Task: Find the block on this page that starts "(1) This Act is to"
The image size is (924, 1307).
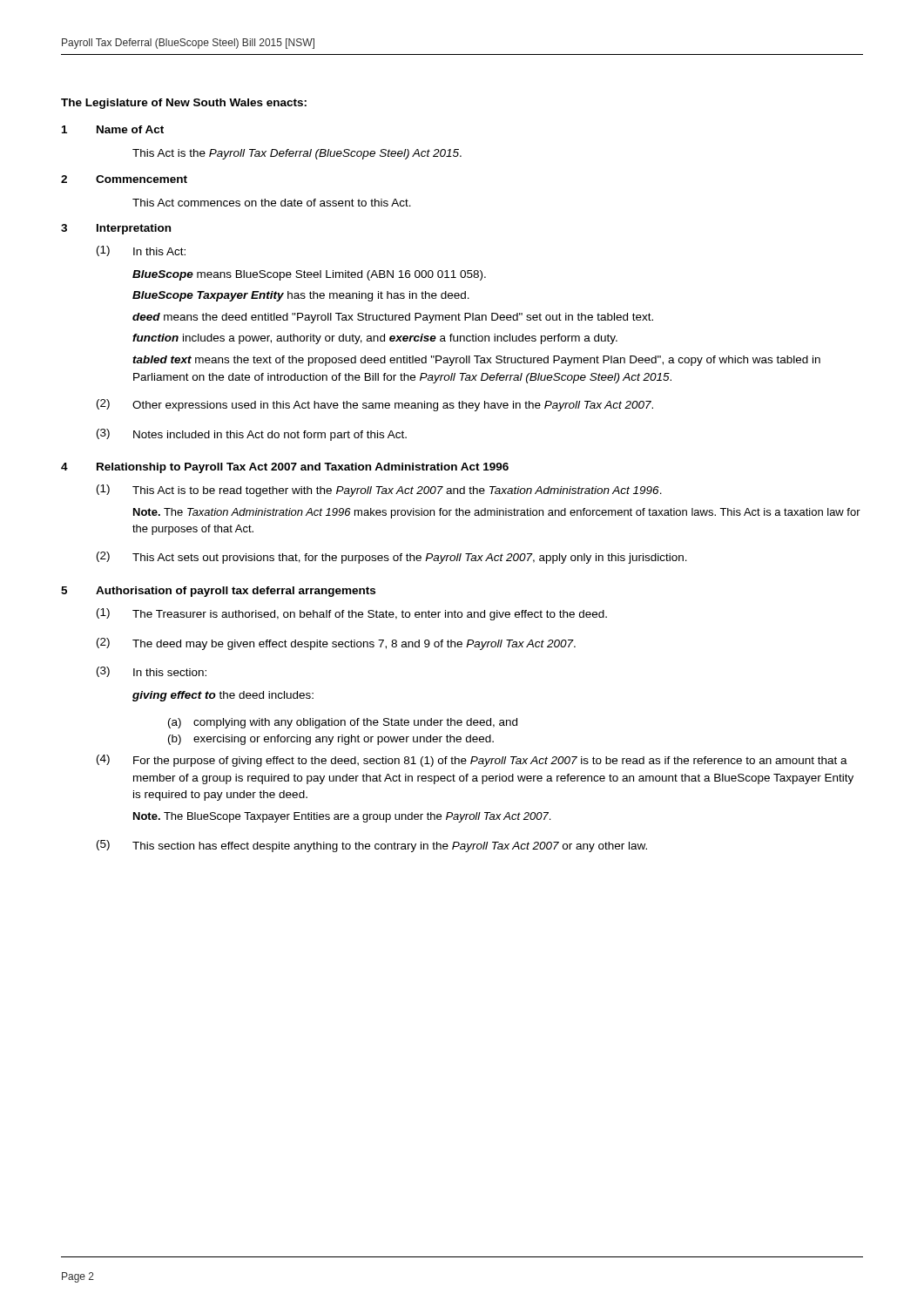Action: 379,491
